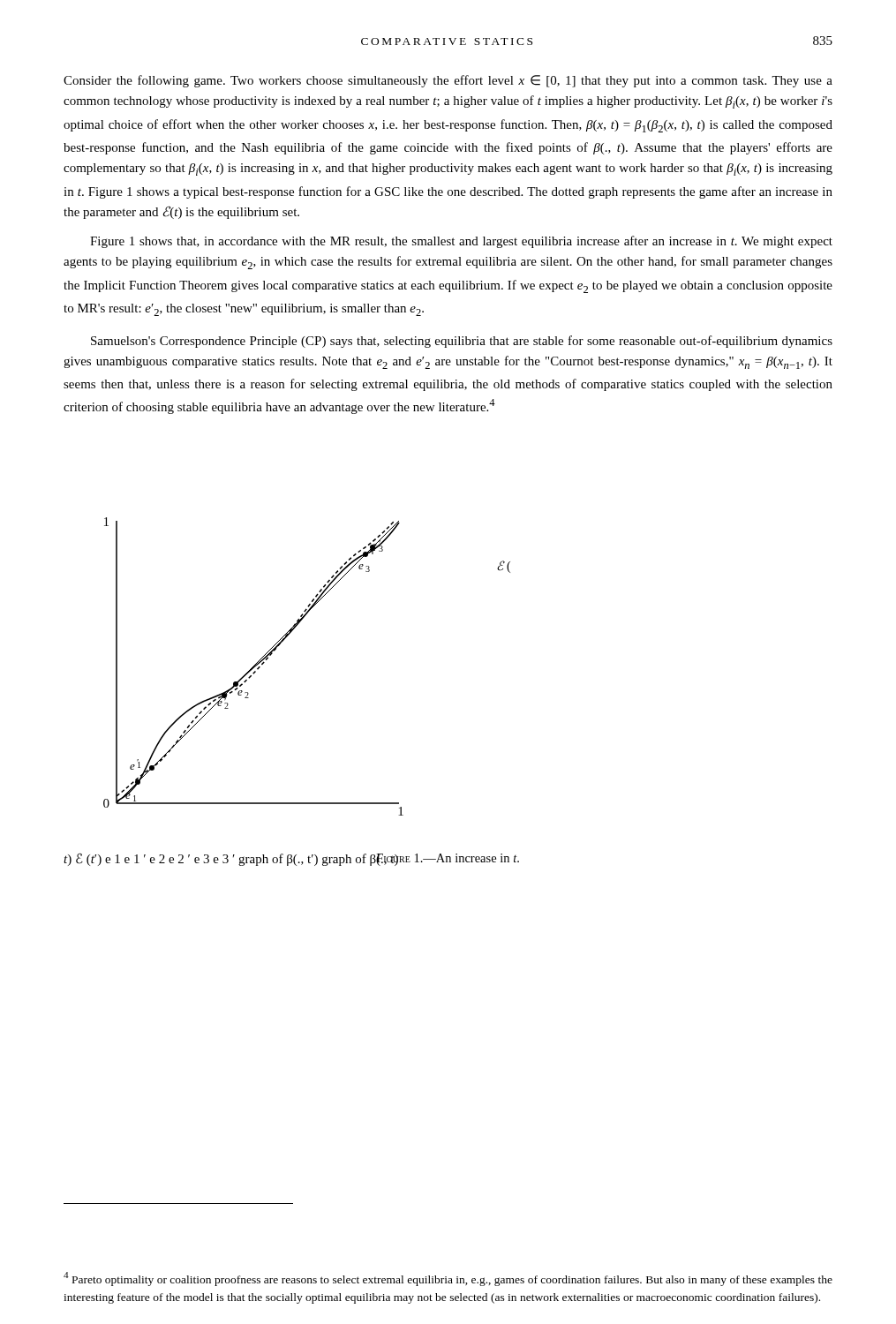
Task: Locate the text block with the text "Consider the following"
Action: [x=448, y=147]
